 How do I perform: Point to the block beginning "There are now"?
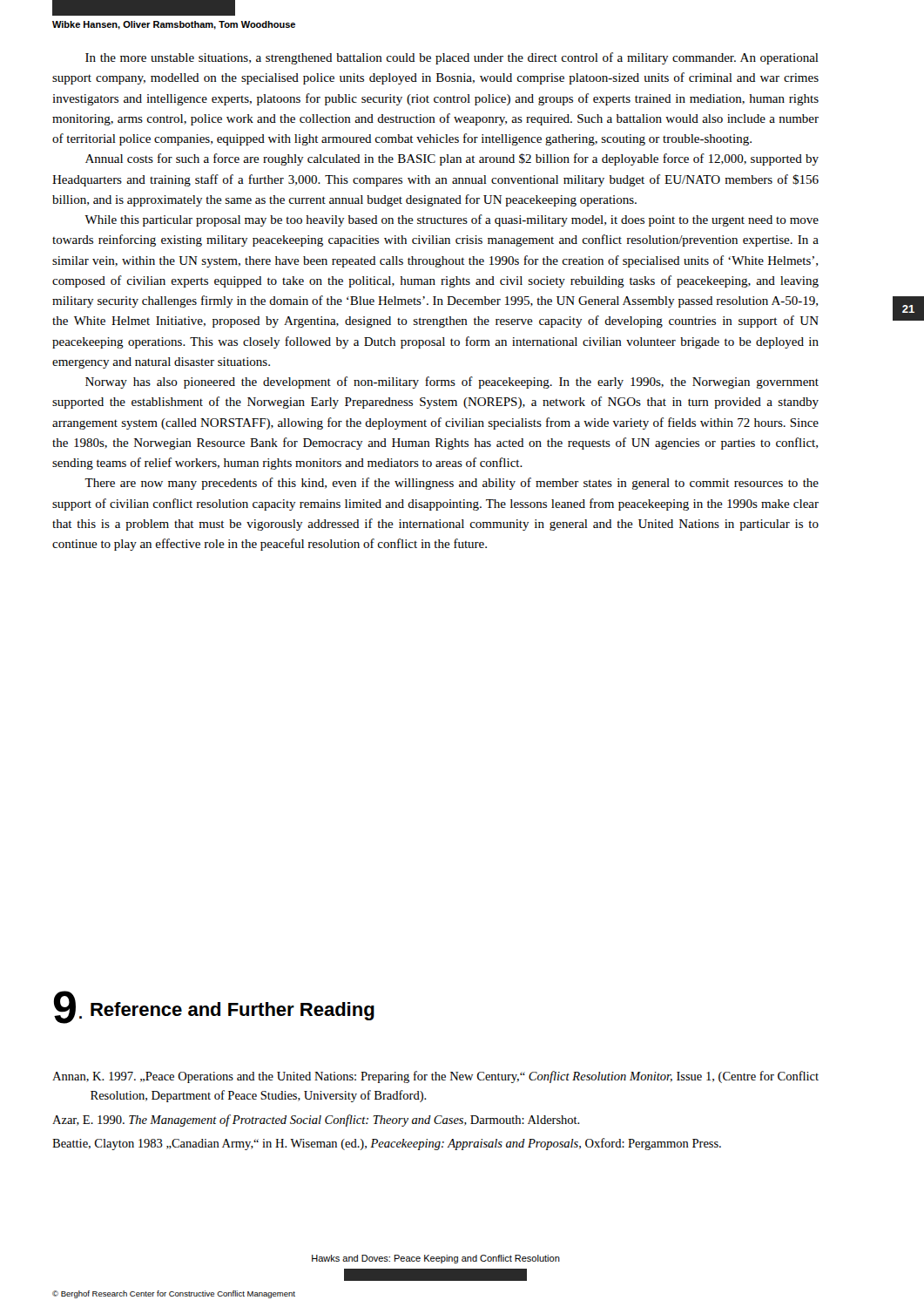pos(435,514)
